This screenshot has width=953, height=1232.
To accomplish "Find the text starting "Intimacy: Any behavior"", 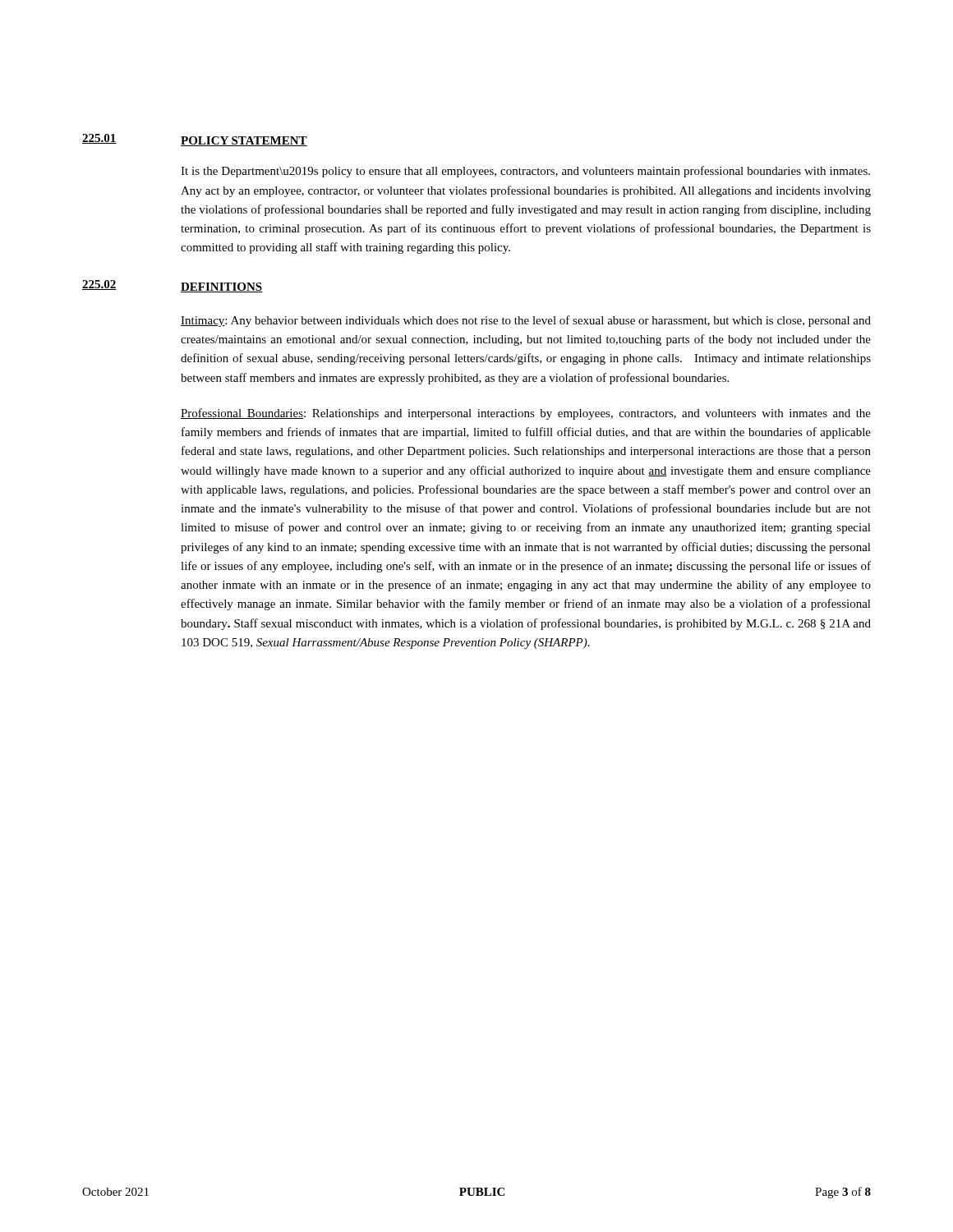I will coord(526,349).
